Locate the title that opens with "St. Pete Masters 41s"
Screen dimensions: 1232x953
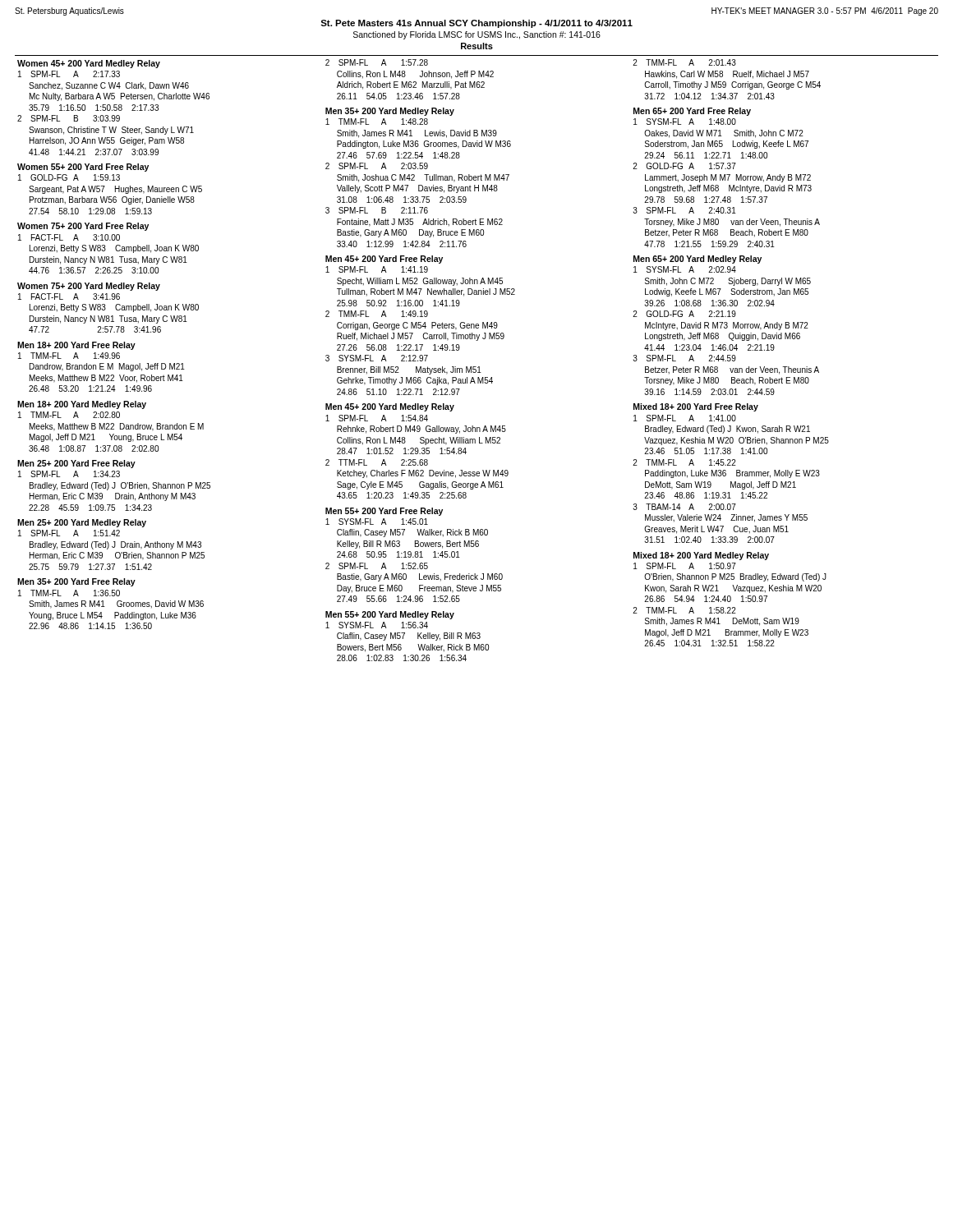click(x=476, y=23)
